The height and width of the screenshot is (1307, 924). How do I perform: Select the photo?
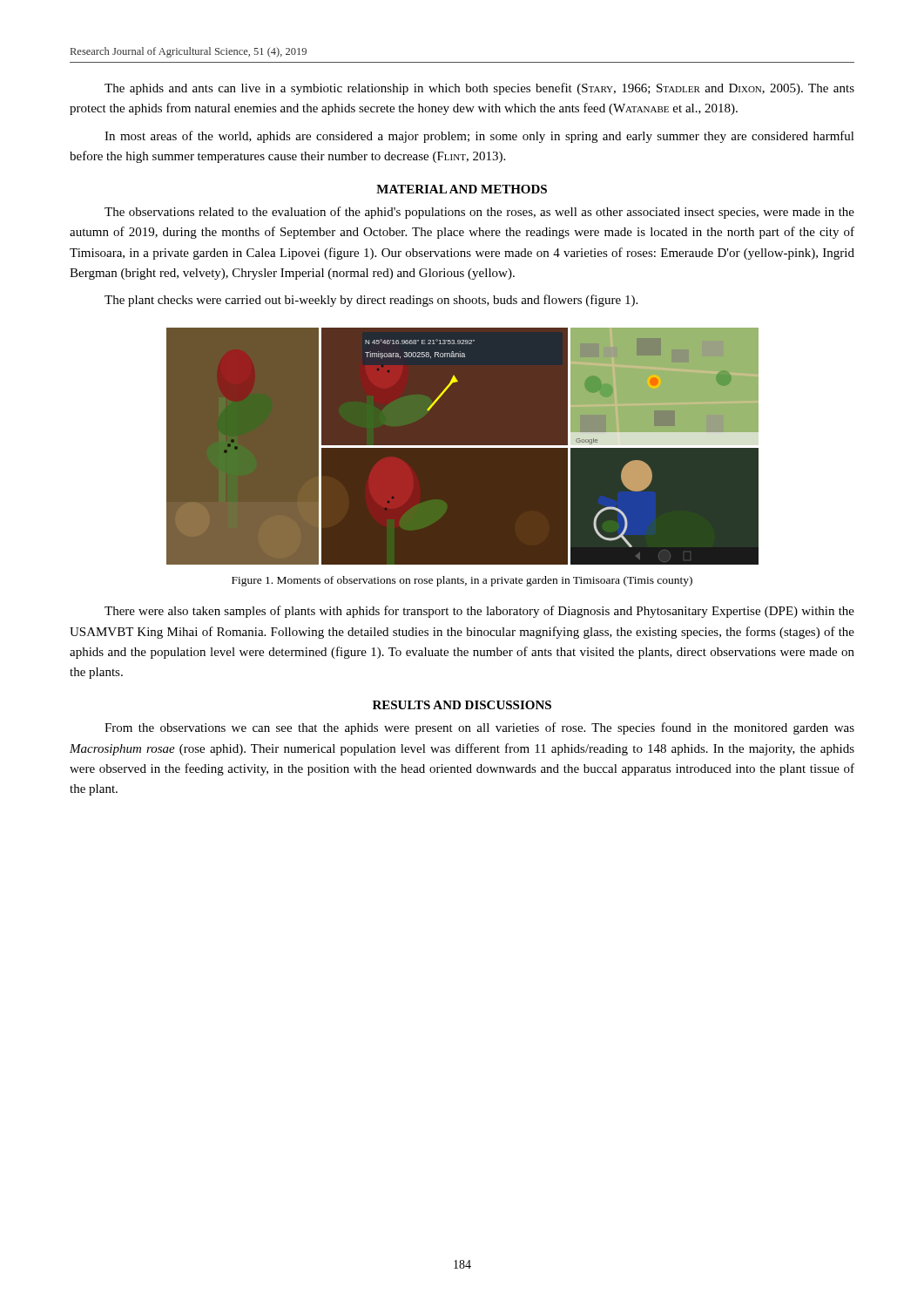click(462, 448)
